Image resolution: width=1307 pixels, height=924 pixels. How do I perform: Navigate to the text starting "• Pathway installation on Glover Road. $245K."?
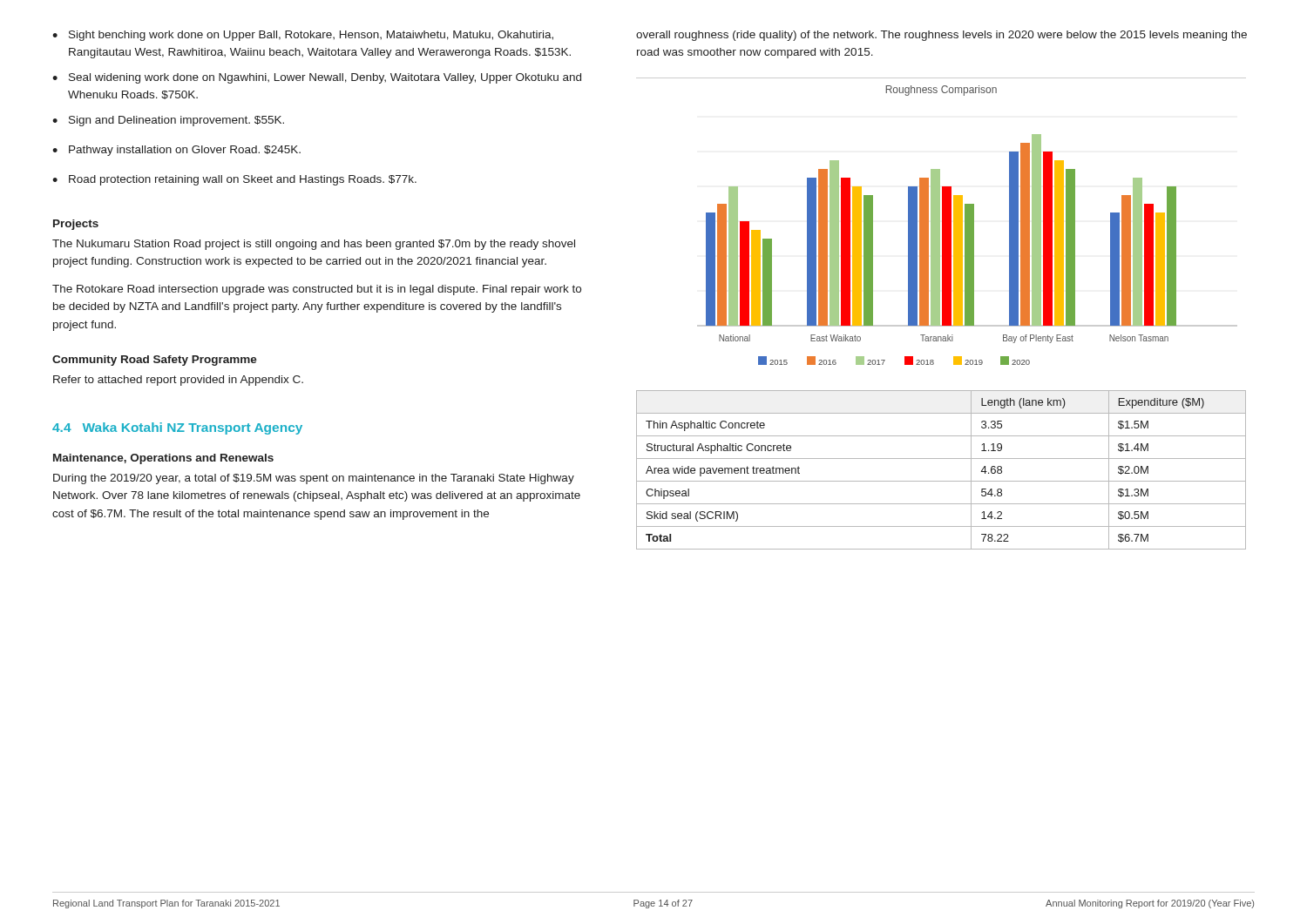click(x=177, y=152)
